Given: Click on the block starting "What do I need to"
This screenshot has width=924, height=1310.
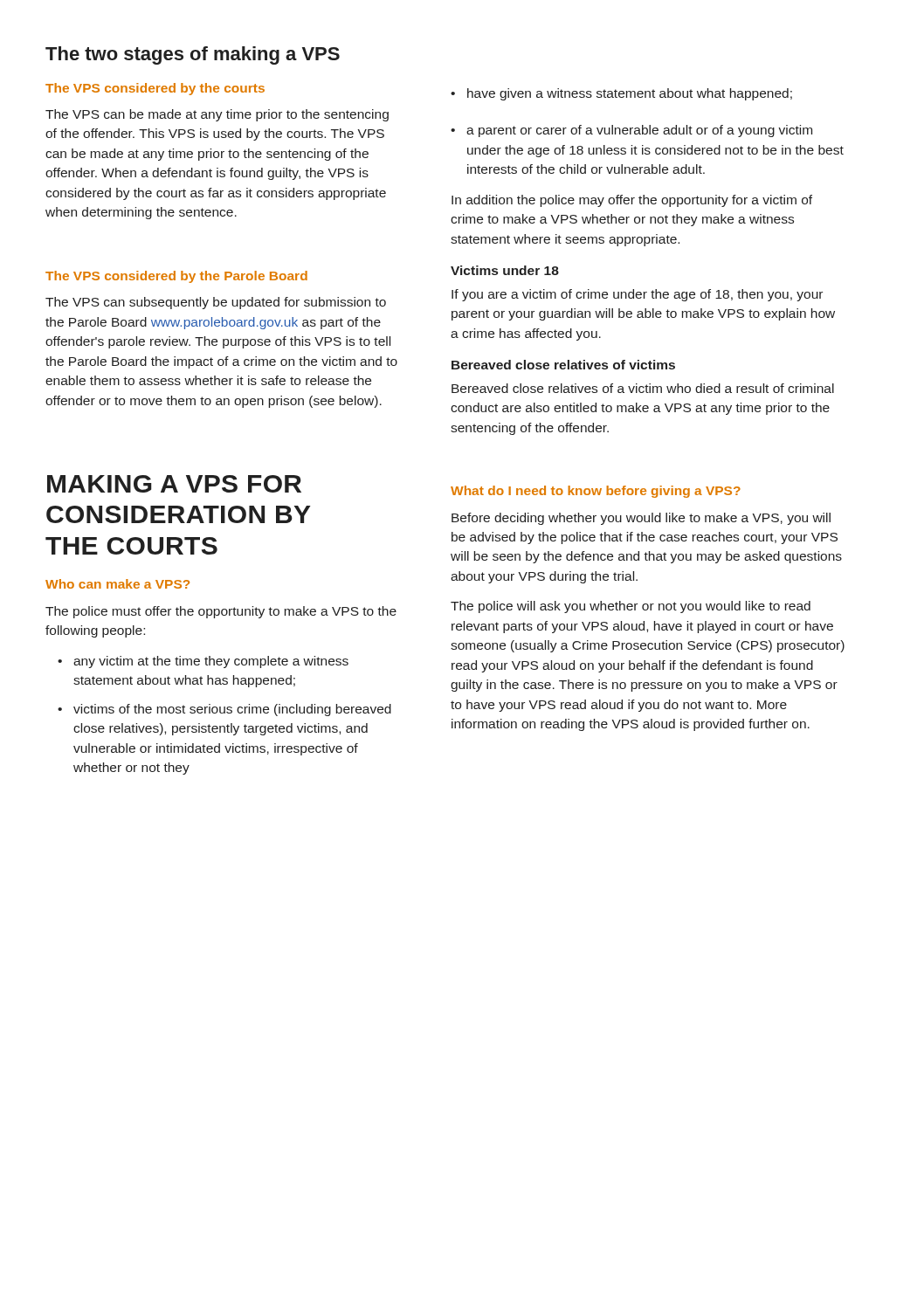Looking at the screenshot, I should click(648, 491).
